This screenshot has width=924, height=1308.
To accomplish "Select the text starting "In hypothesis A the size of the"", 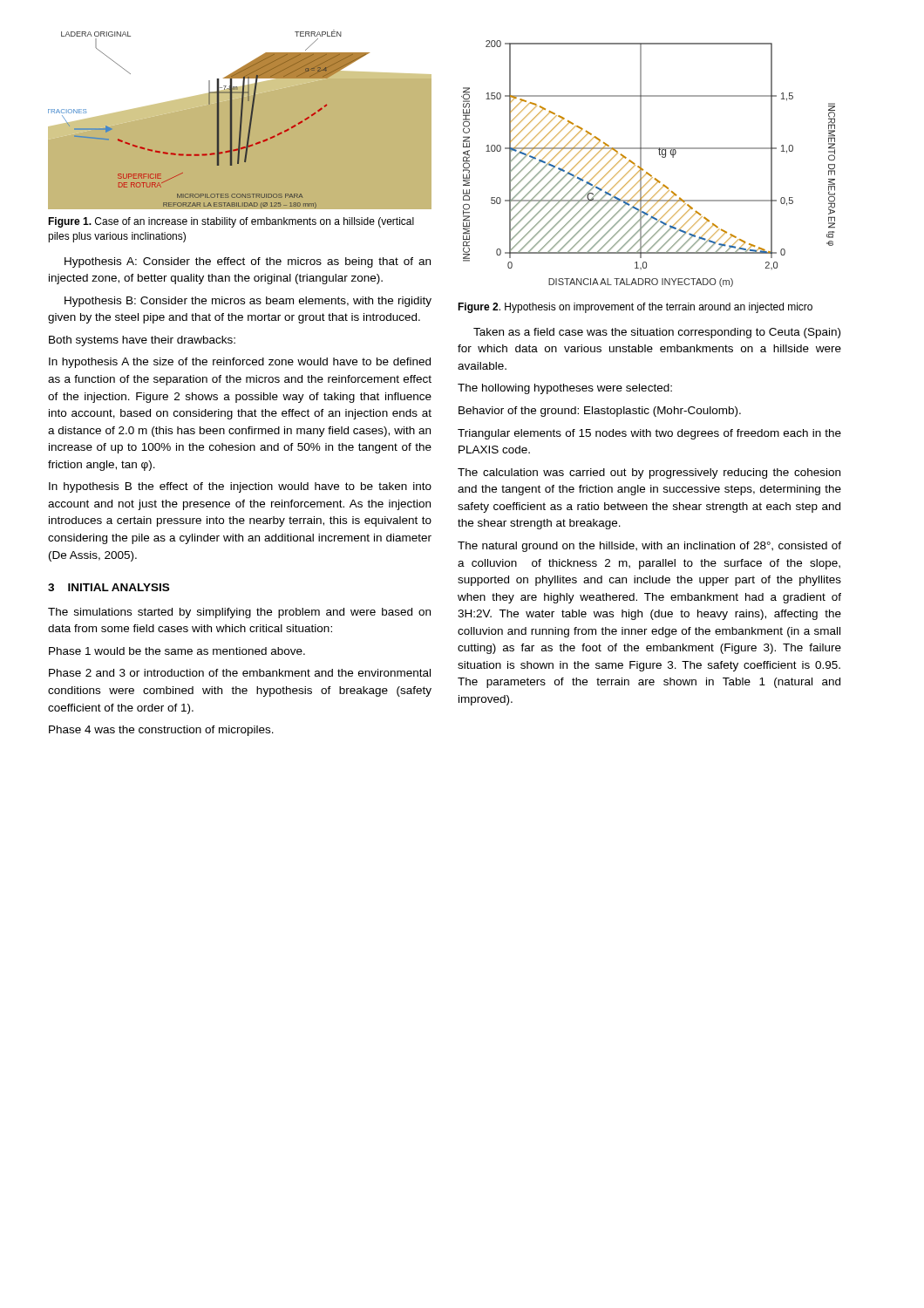I will point(240,413).
